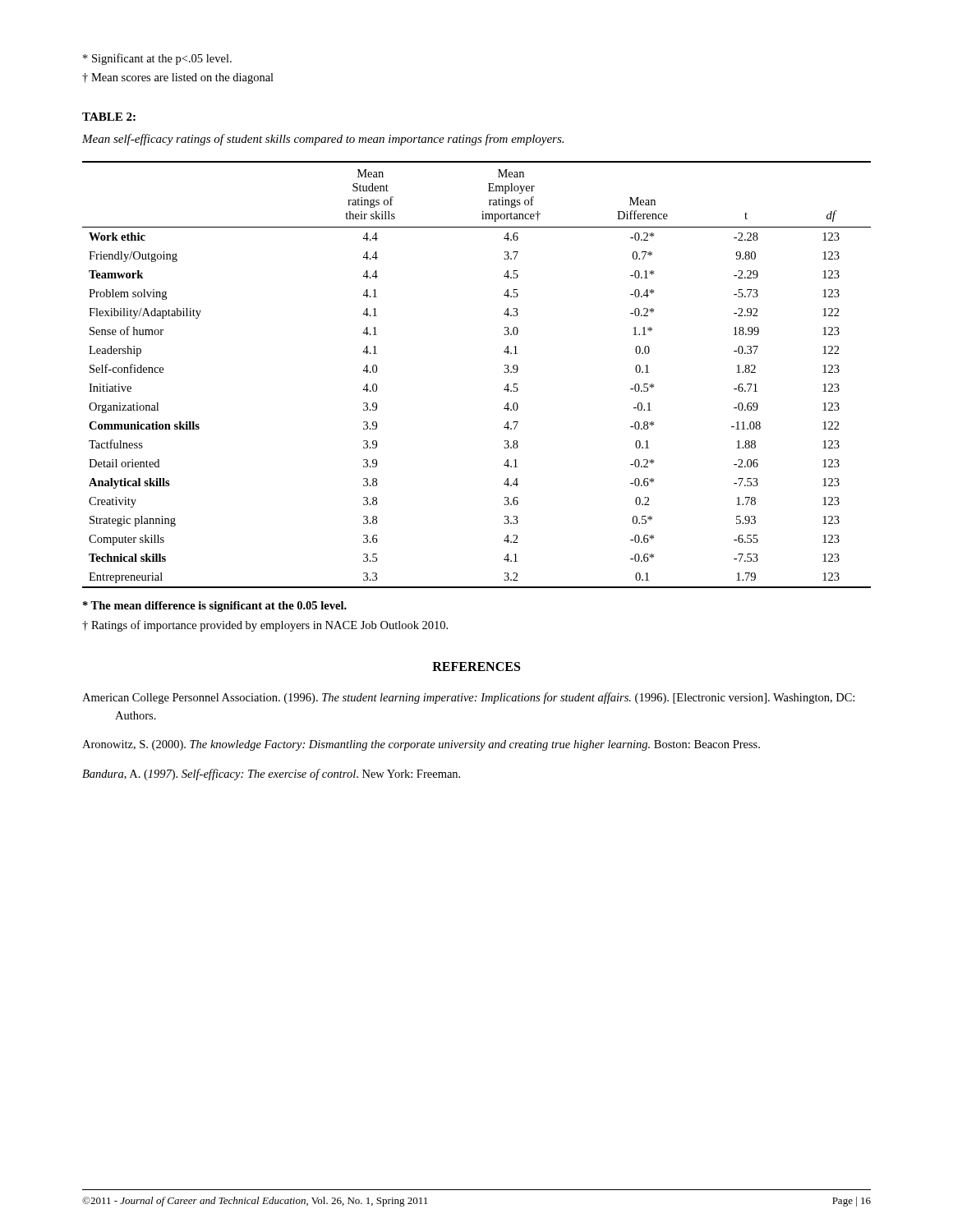Find the passage starting "TABLE 2:"
Screen dimensions: 1232x953
109,117
